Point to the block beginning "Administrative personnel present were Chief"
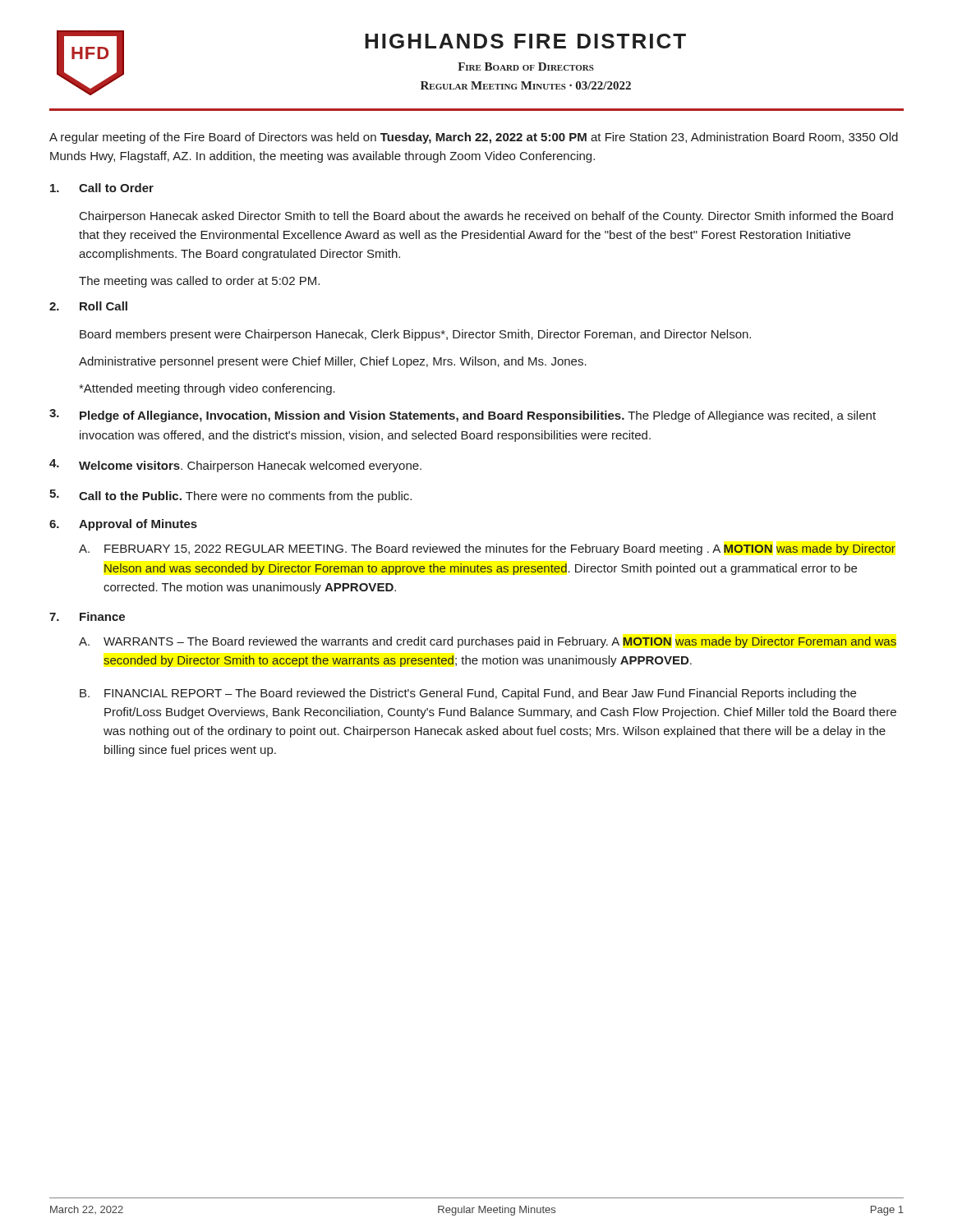This screenshot has height=1232, width=953. pos(333,361)
